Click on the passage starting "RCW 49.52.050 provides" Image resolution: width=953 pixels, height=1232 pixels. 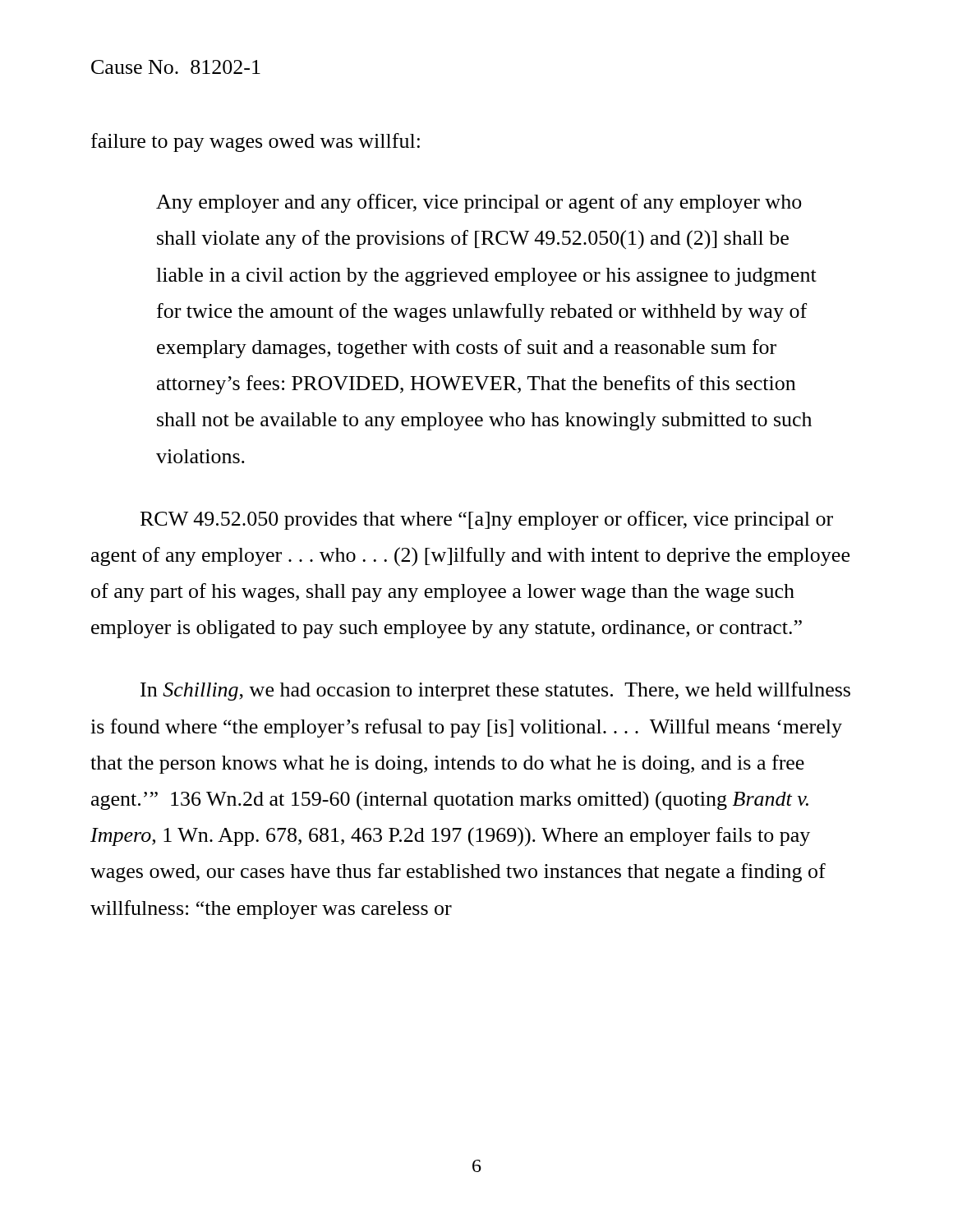pos(487,520)
